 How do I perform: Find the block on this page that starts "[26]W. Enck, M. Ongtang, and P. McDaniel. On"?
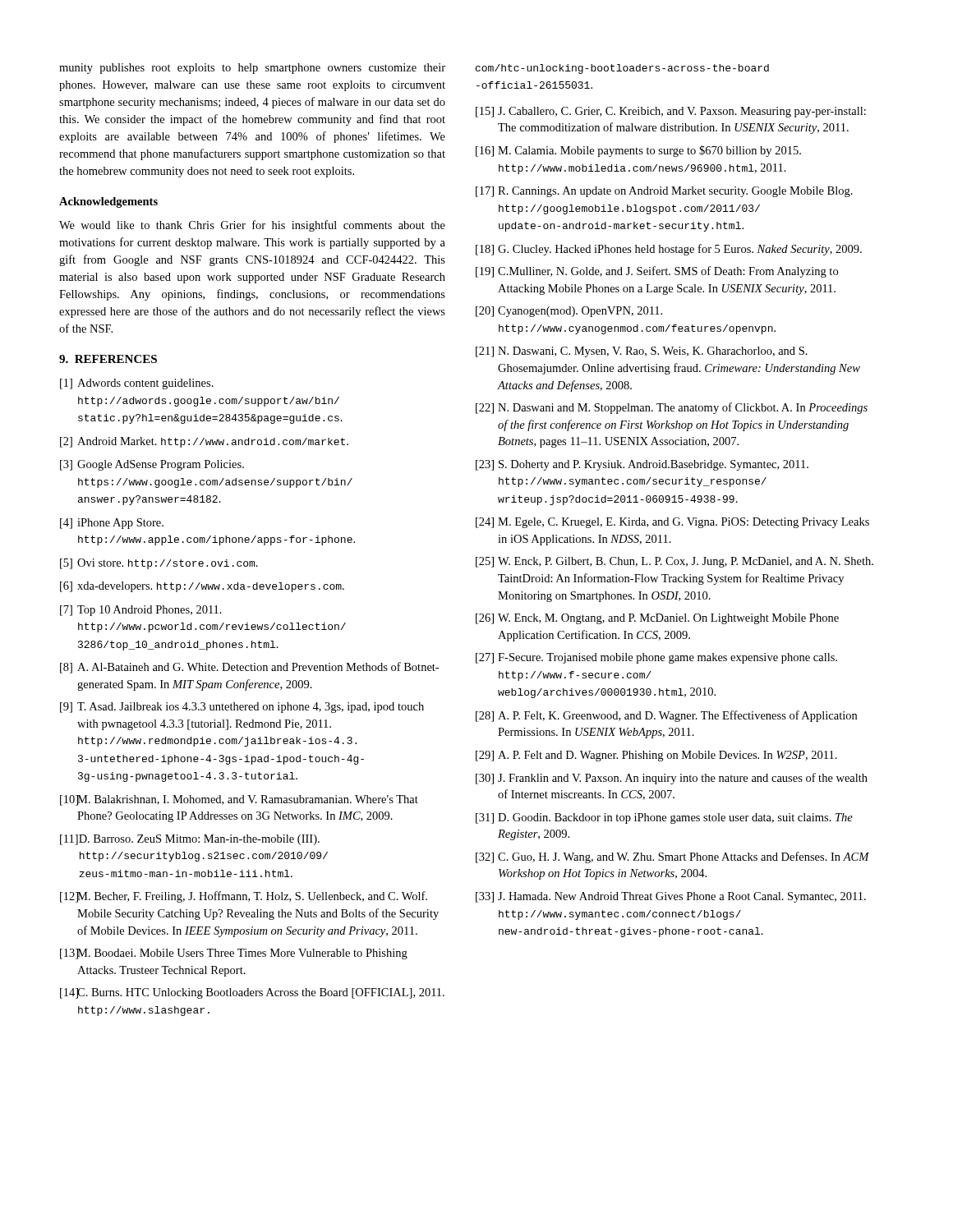tap(676, 626)
